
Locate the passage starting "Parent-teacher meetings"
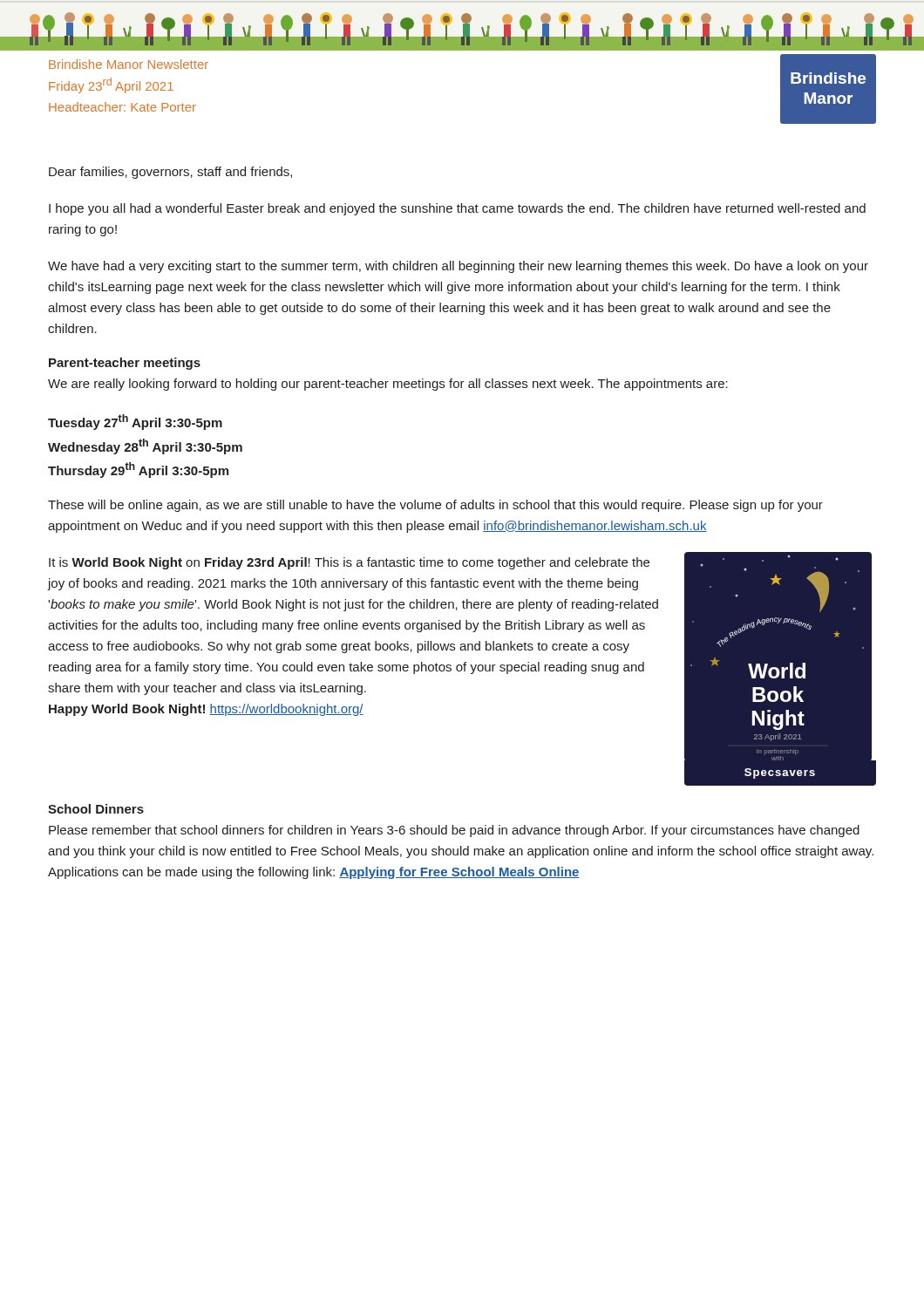[124, 362]
